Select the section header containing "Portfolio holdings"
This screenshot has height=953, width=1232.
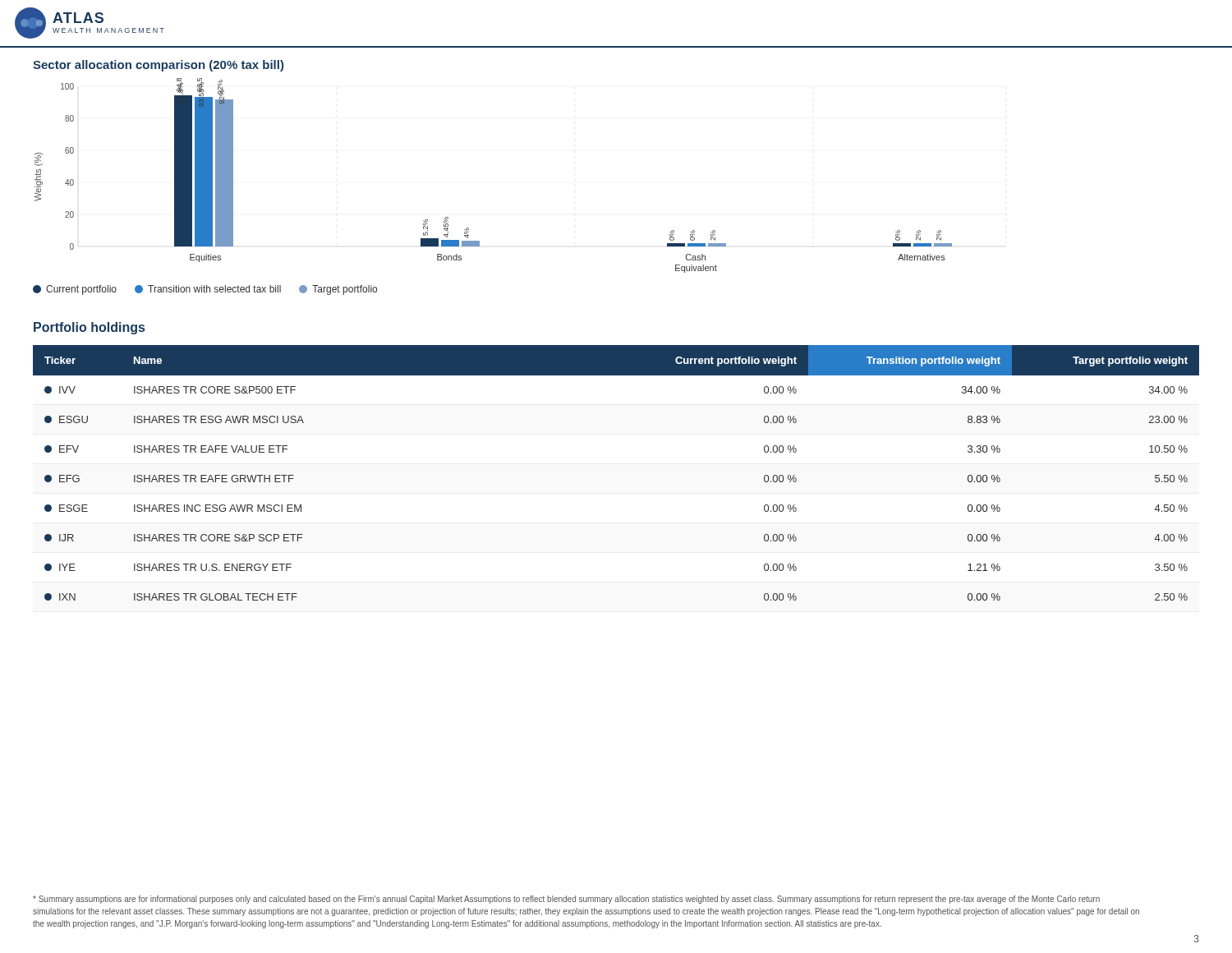89,327
